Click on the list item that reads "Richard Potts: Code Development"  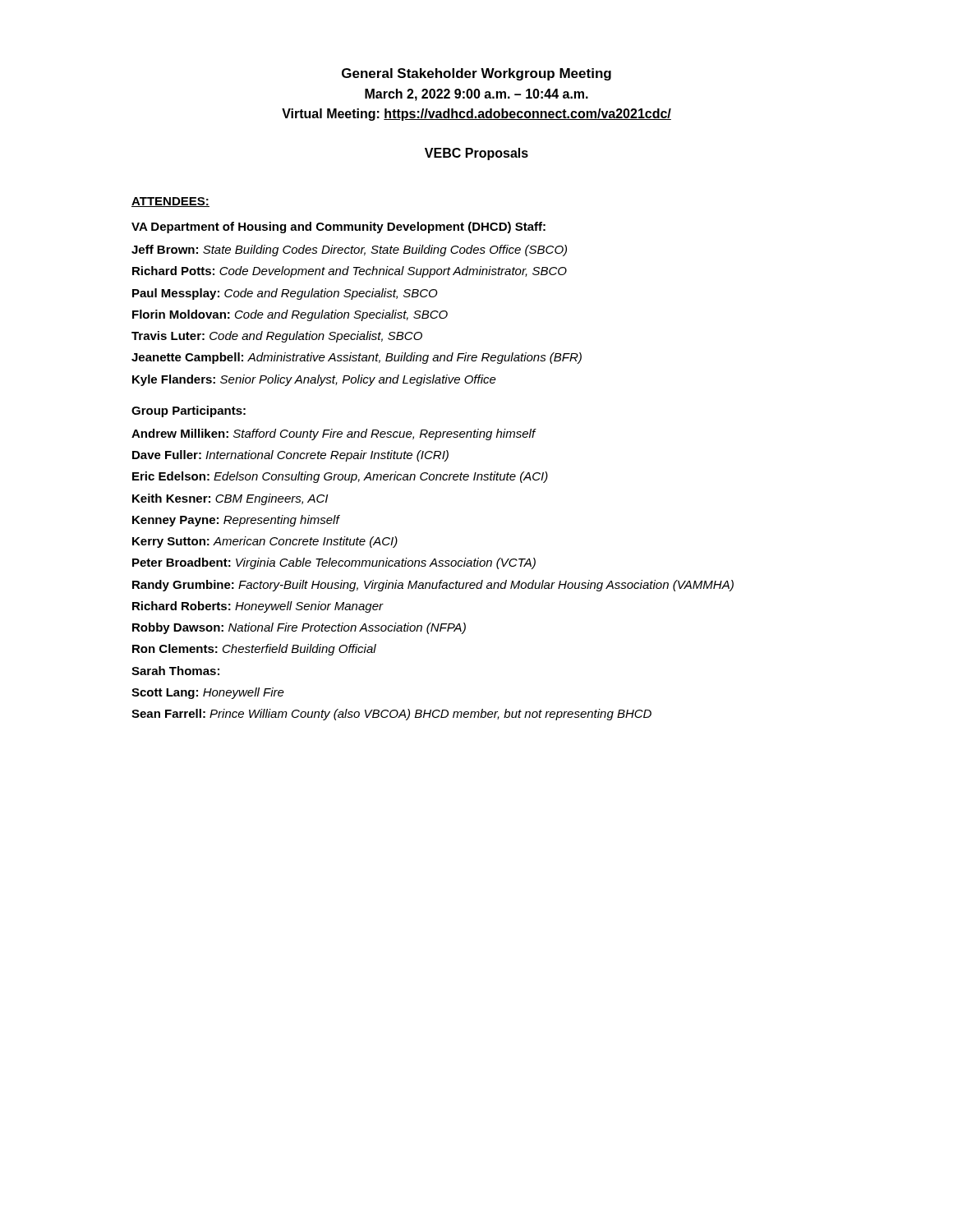coord(349,271)
